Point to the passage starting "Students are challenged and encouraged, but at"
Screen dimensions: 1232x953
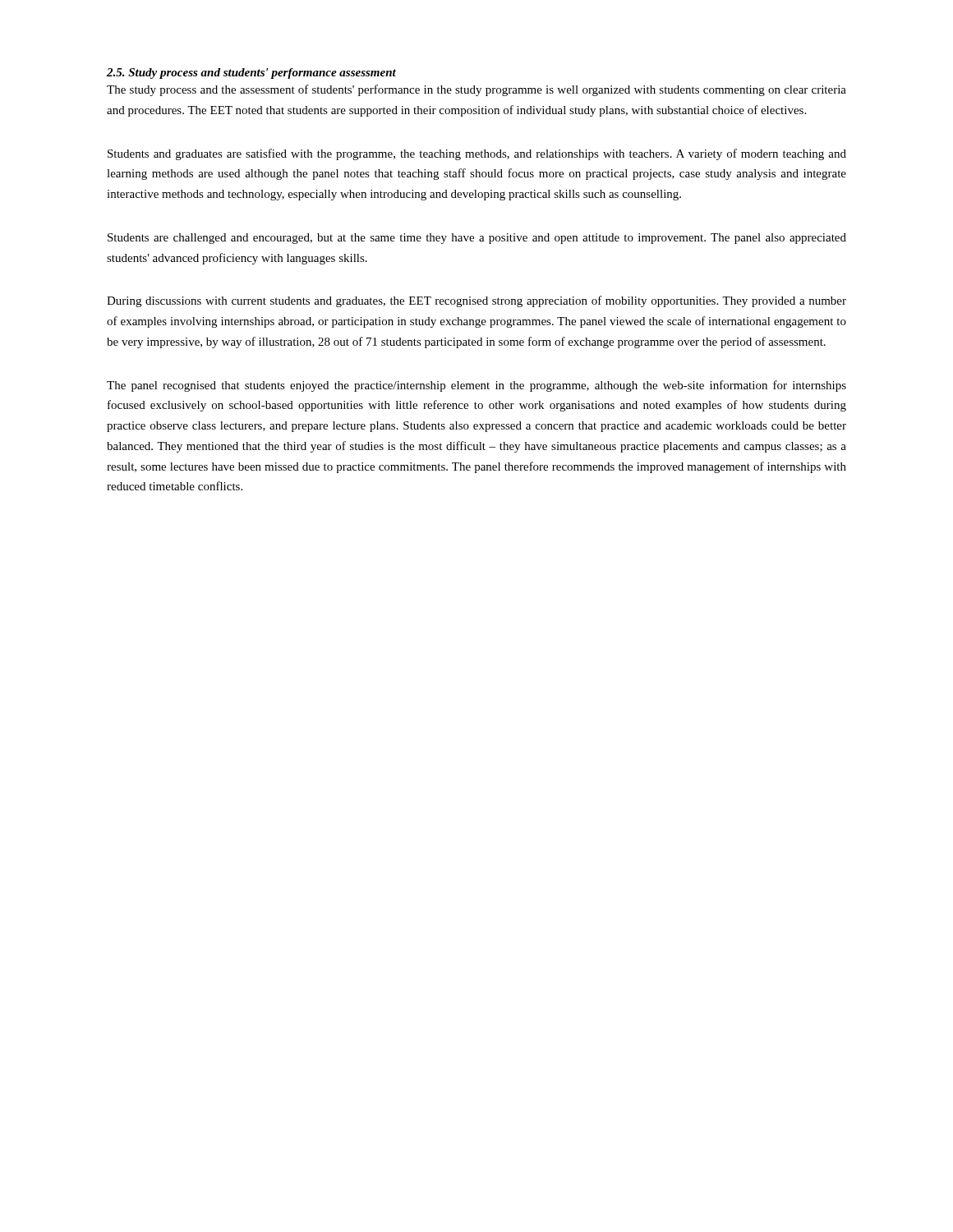click(x=476, y=247)
